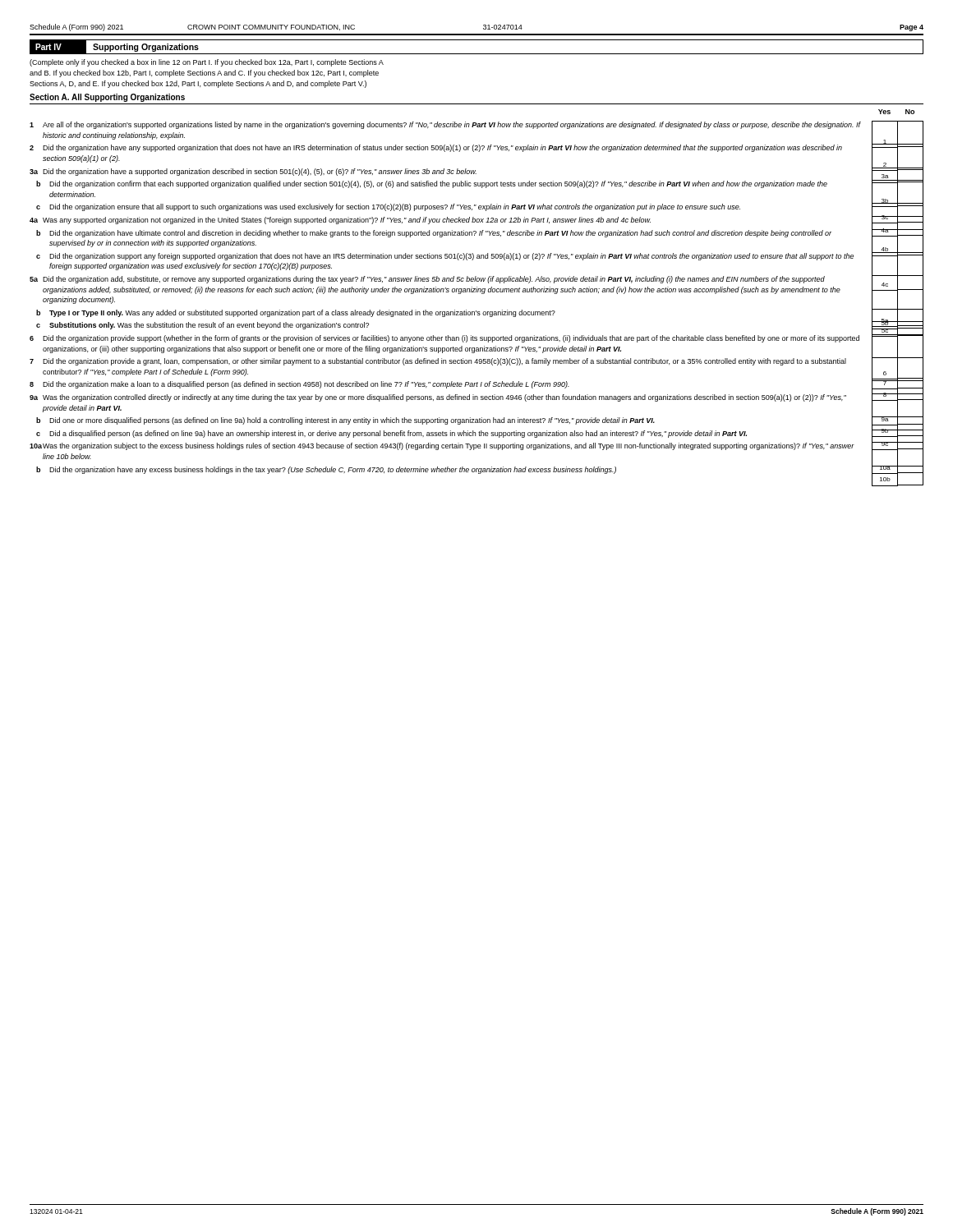Image resolution: width=953 pixels, height=1232 pixels.
Task: Navigate to the block starting "7 Did the organization provide a"
Action: click(476, 367)
